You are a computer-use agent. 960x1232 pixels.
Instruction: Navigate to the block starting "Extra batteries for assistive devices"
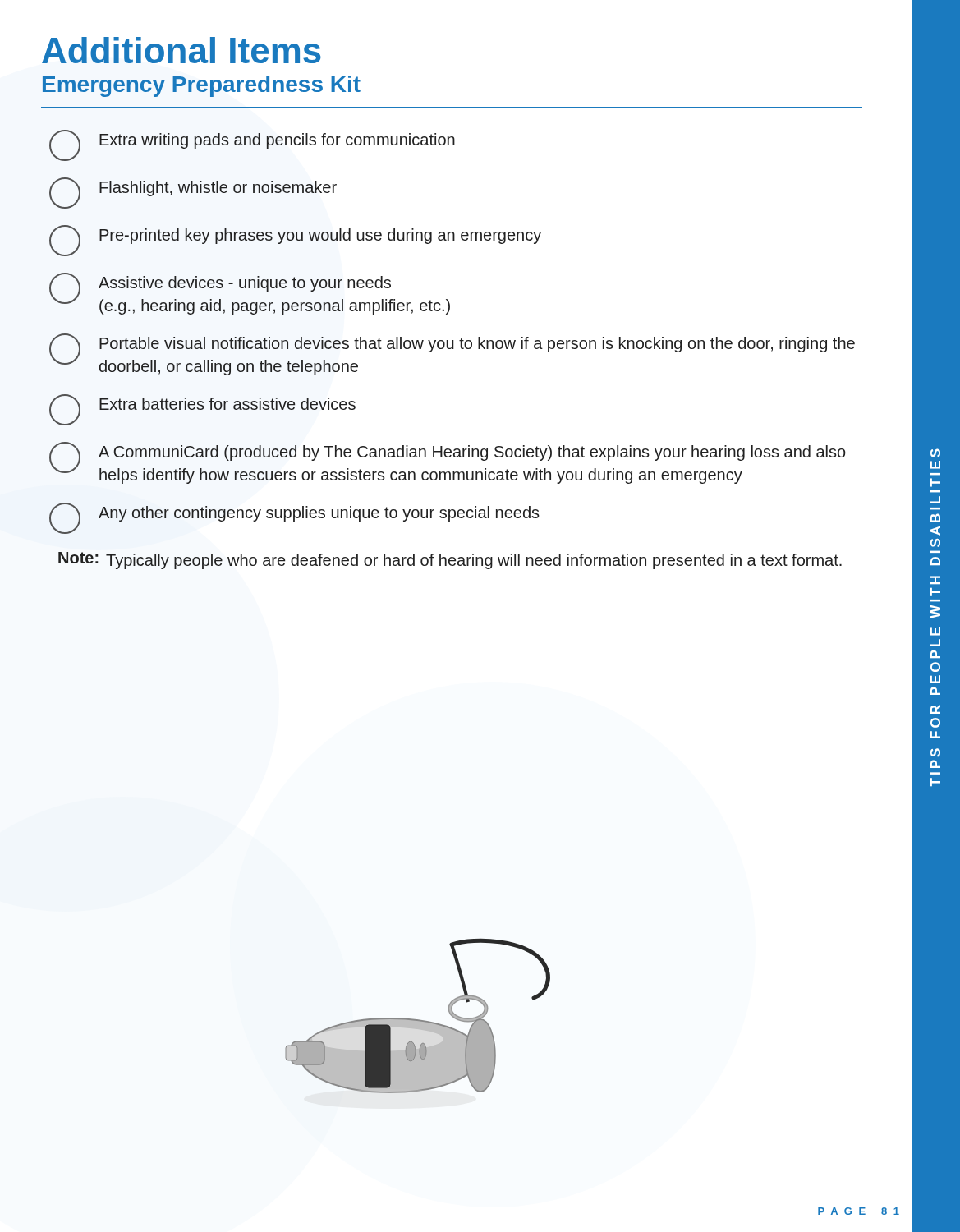pyautogui.click(x=203, y=409)
